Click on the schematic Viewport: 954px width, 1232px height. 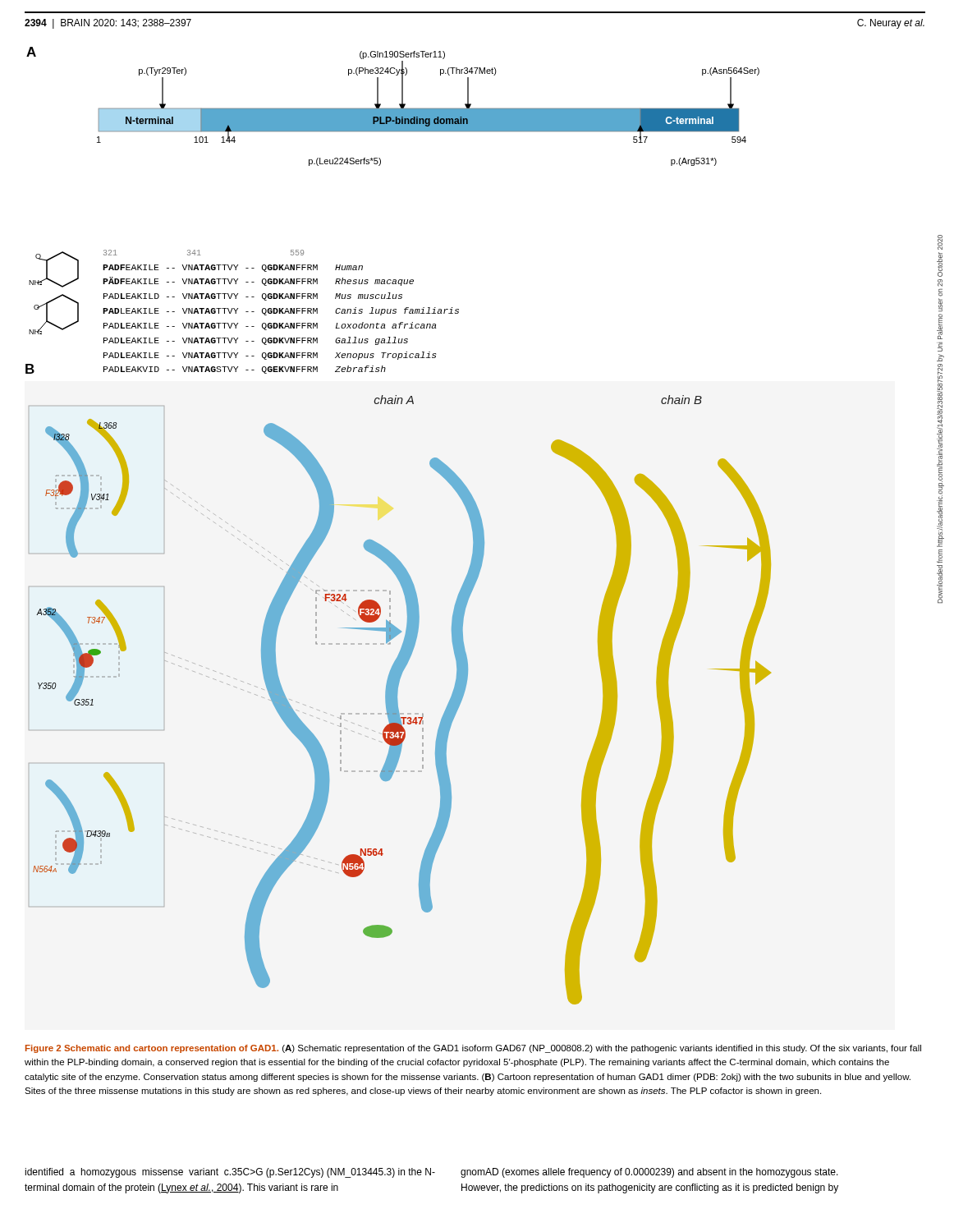point(460,217)
